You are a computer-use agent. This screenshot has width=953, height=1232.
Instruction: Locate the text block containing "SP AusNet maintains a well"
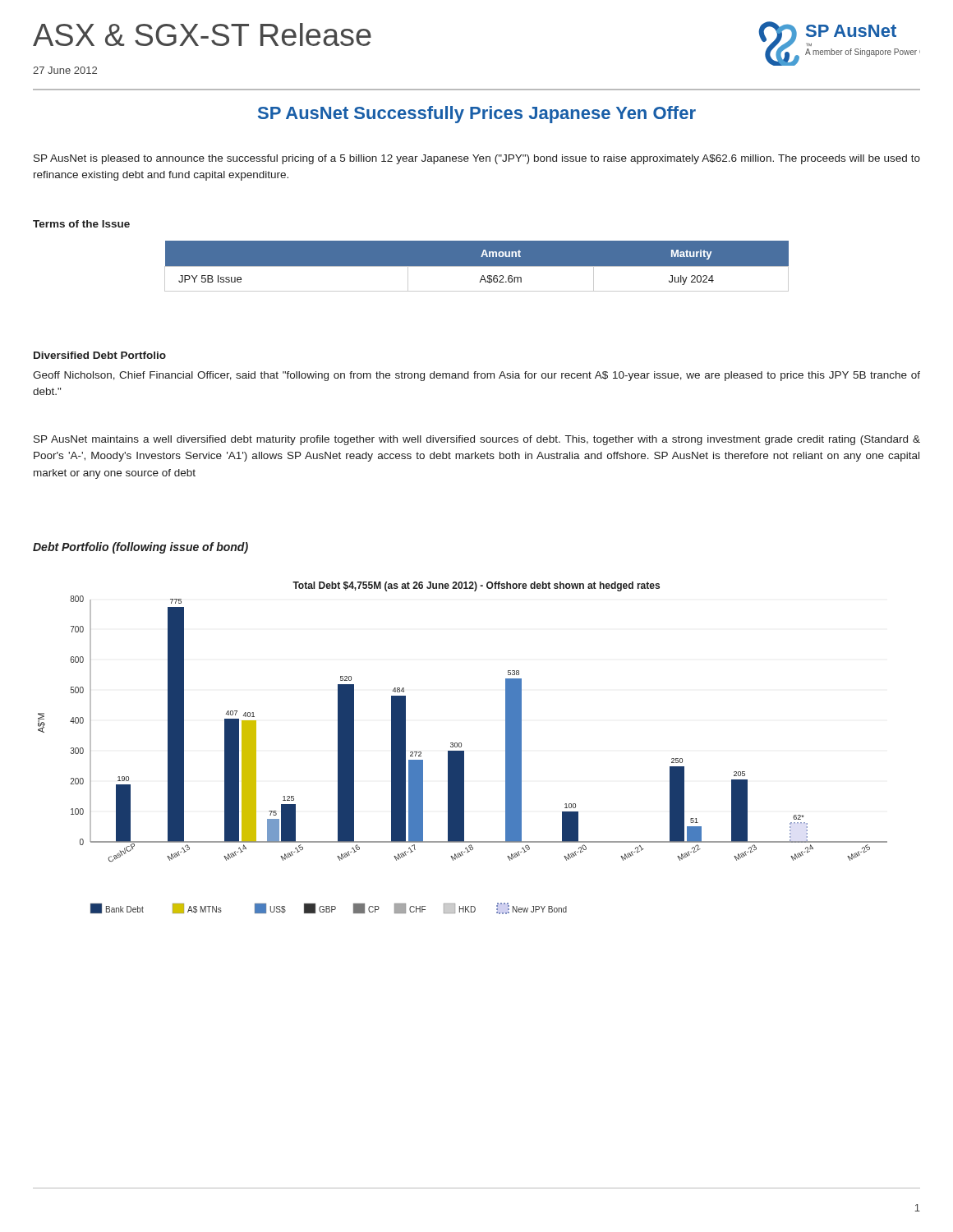[476, 456]
